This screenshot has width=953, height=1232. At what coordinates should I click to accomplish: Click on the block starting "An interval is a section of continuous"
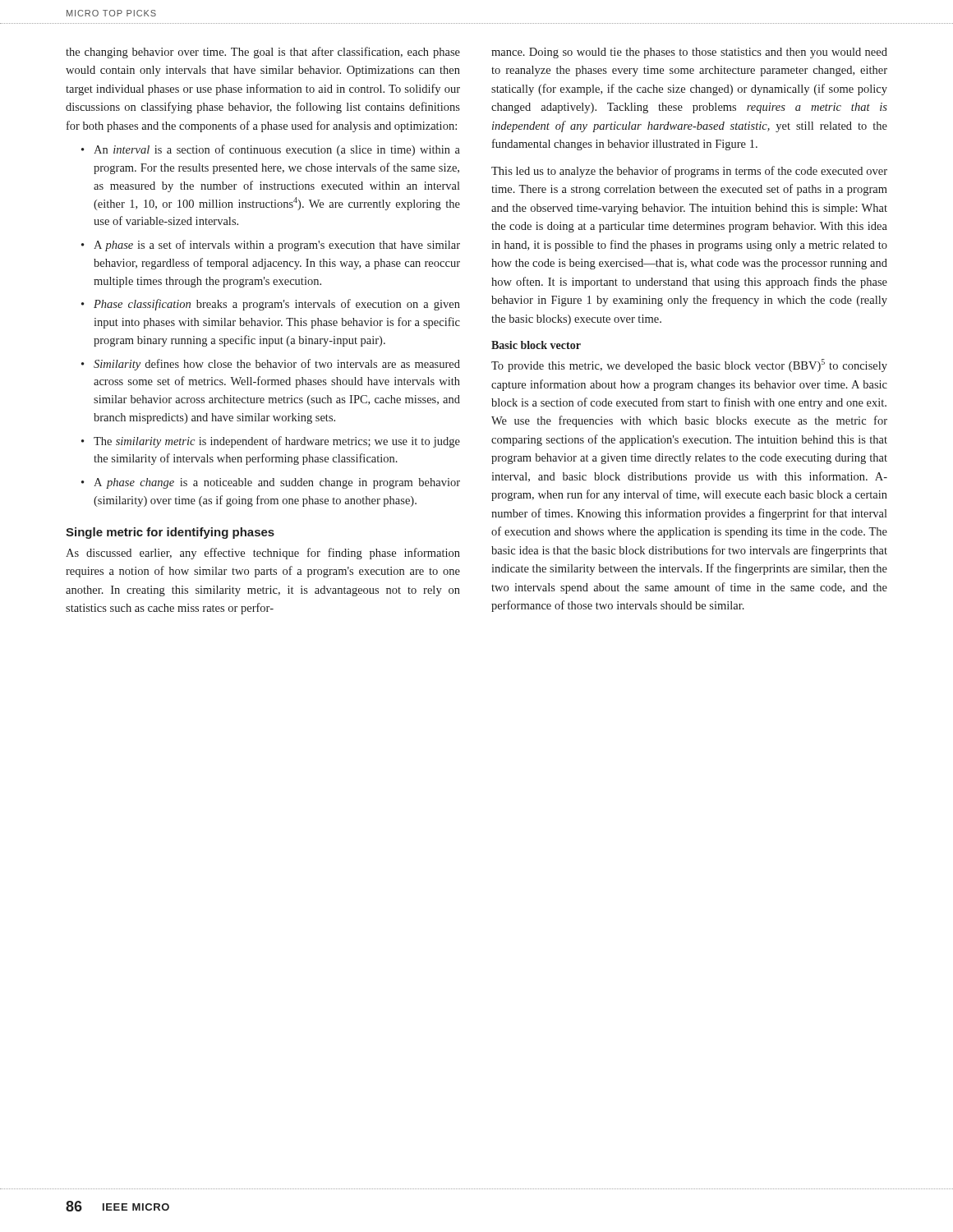[277, 185]
